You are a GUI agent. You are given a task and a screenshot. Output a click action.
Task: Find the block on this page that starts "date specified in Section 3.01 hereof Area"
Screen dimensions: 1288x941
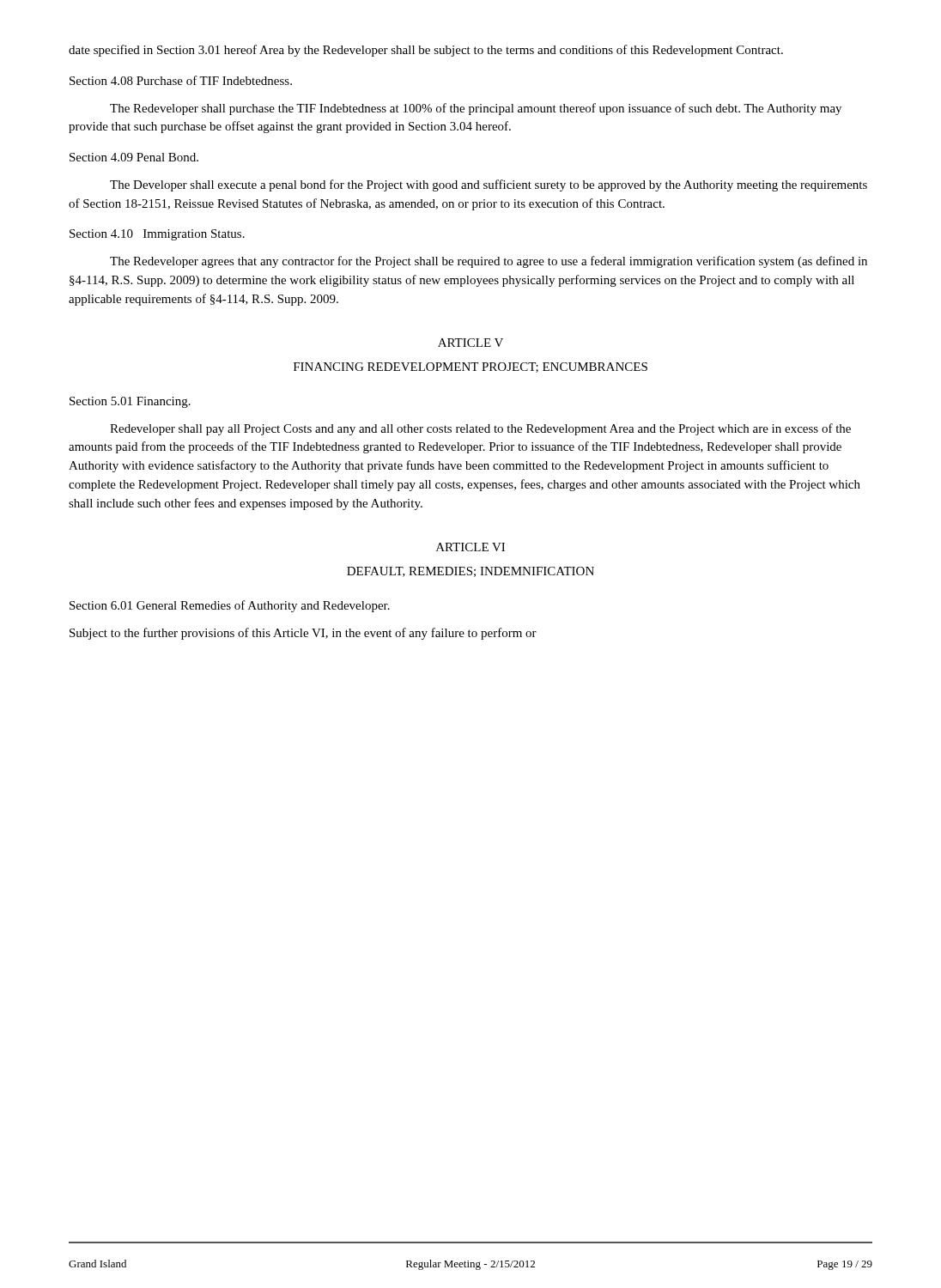point(470,51)
